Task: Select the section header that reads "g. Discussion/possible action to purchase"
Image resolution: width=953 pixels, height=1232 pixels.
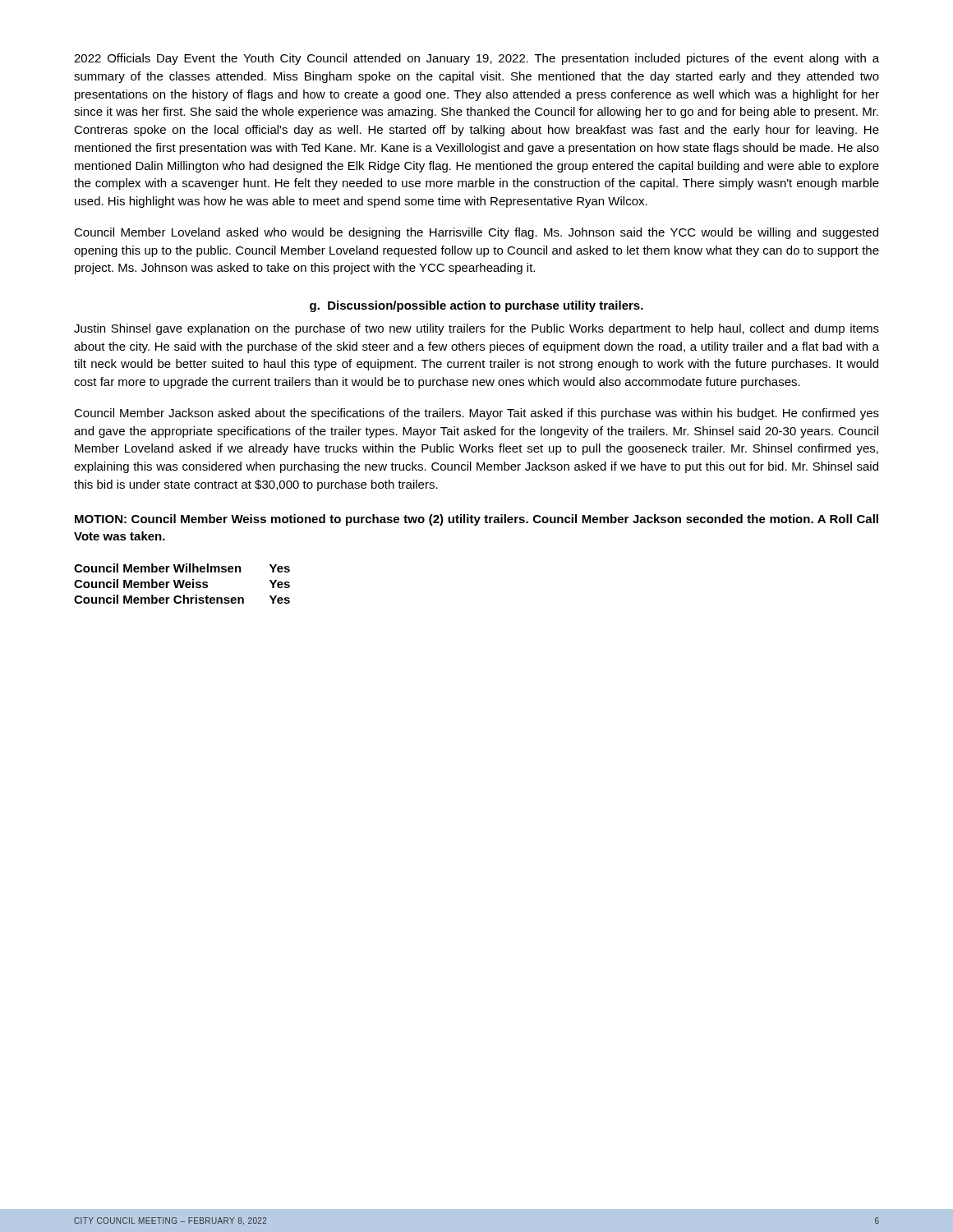Action: pos(476,305)
